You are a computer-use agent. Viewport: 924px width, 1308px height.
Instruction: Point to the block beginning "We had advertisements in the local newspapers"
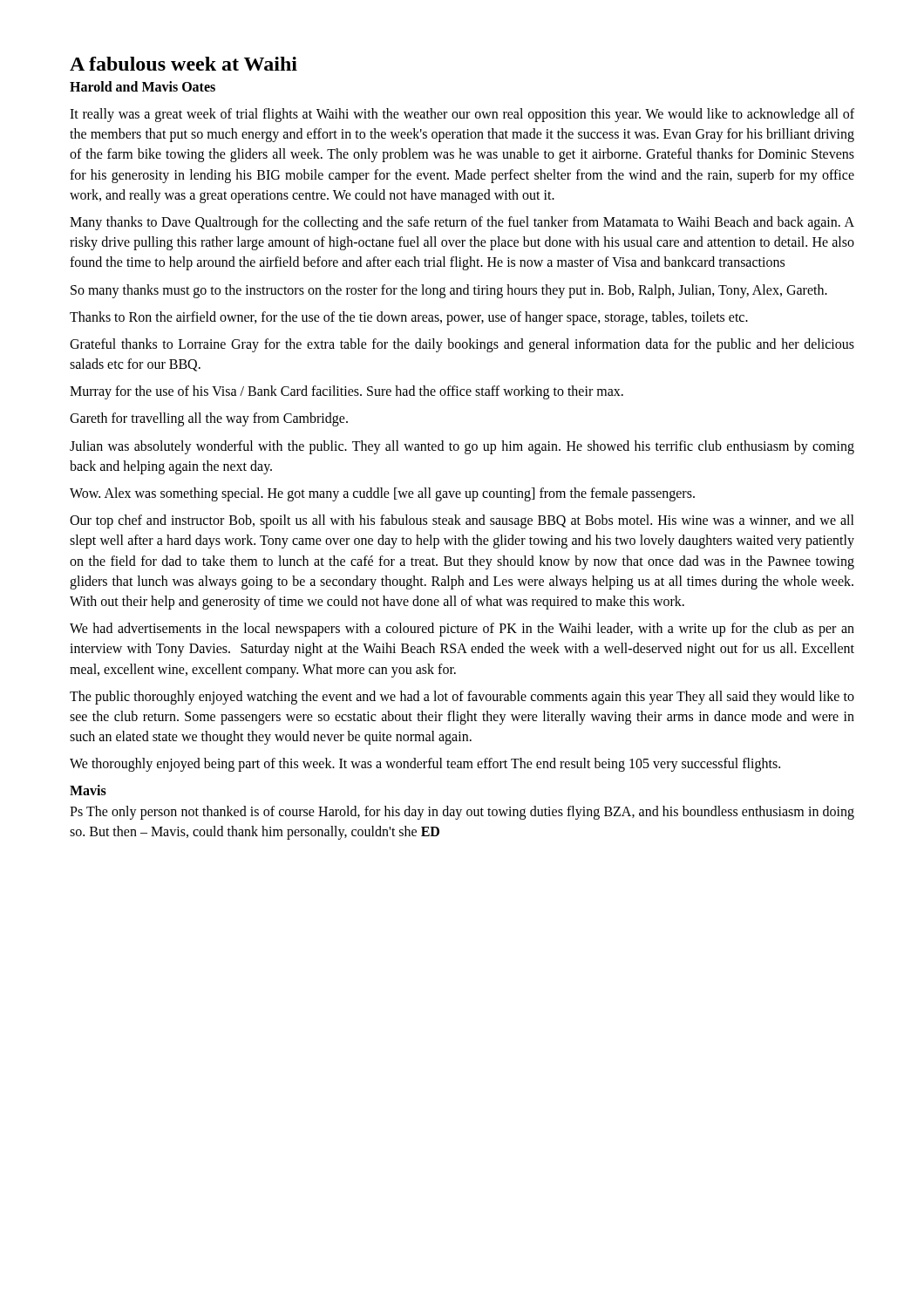point(462,649)
